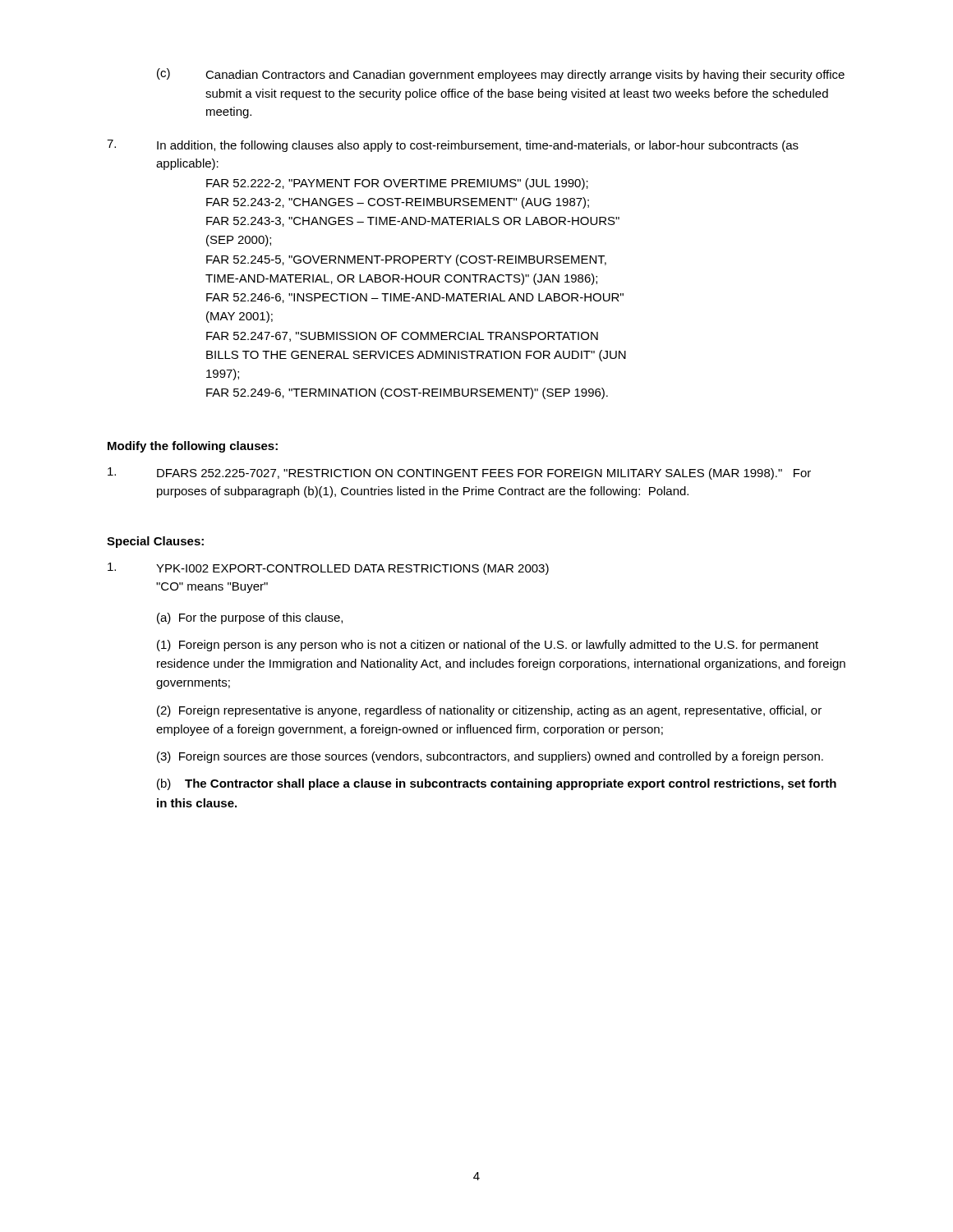Viewport: 953px width, 1232px height.
Task: Select the region starting "DFARS 252.225-7027, "RESTRICTION ON CONTINGENT"
Action: pyautogui.click(x=476, y=482)
